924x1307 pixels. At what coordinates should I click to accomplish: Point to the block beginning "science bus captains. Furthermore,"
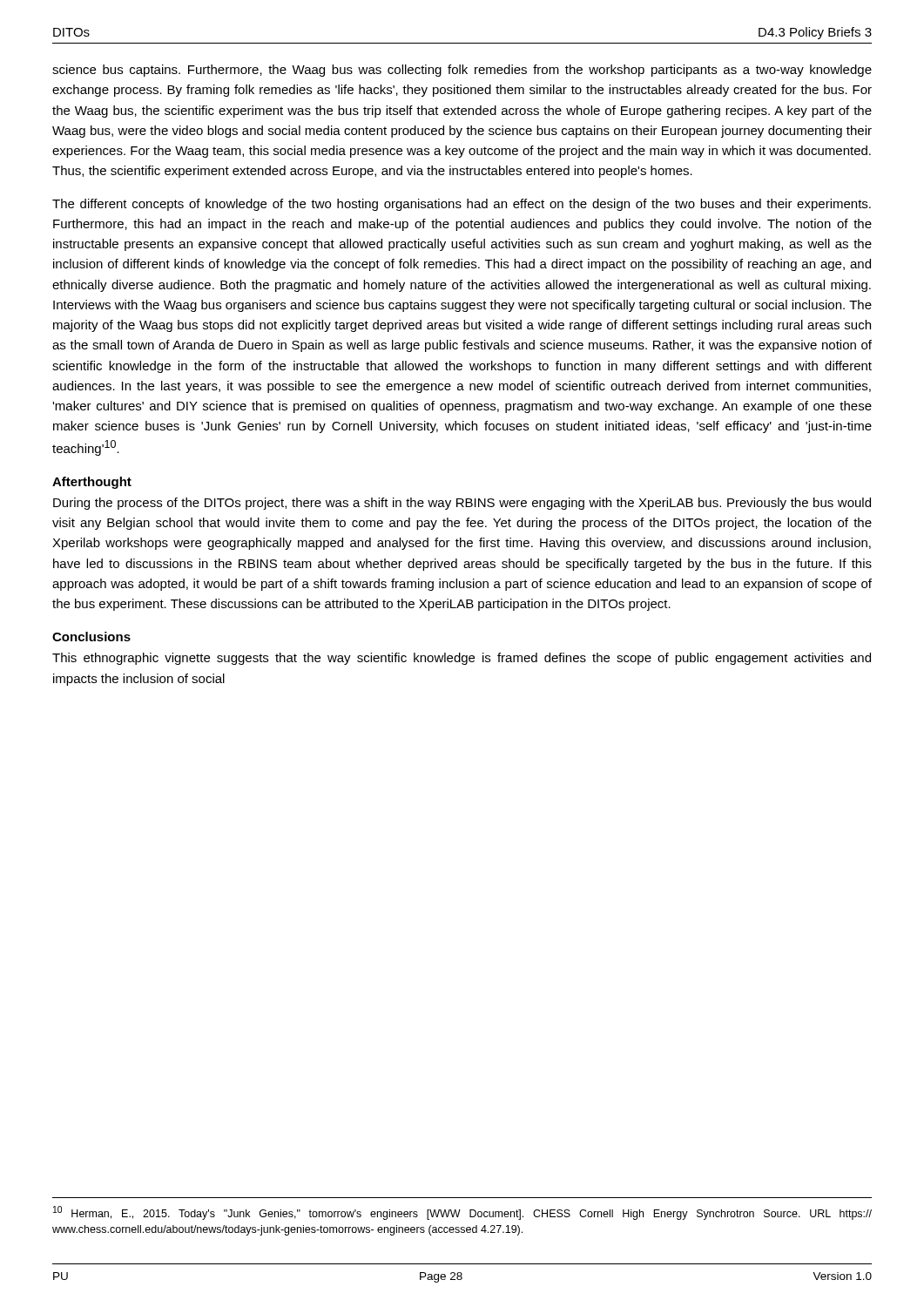[462, 120]
